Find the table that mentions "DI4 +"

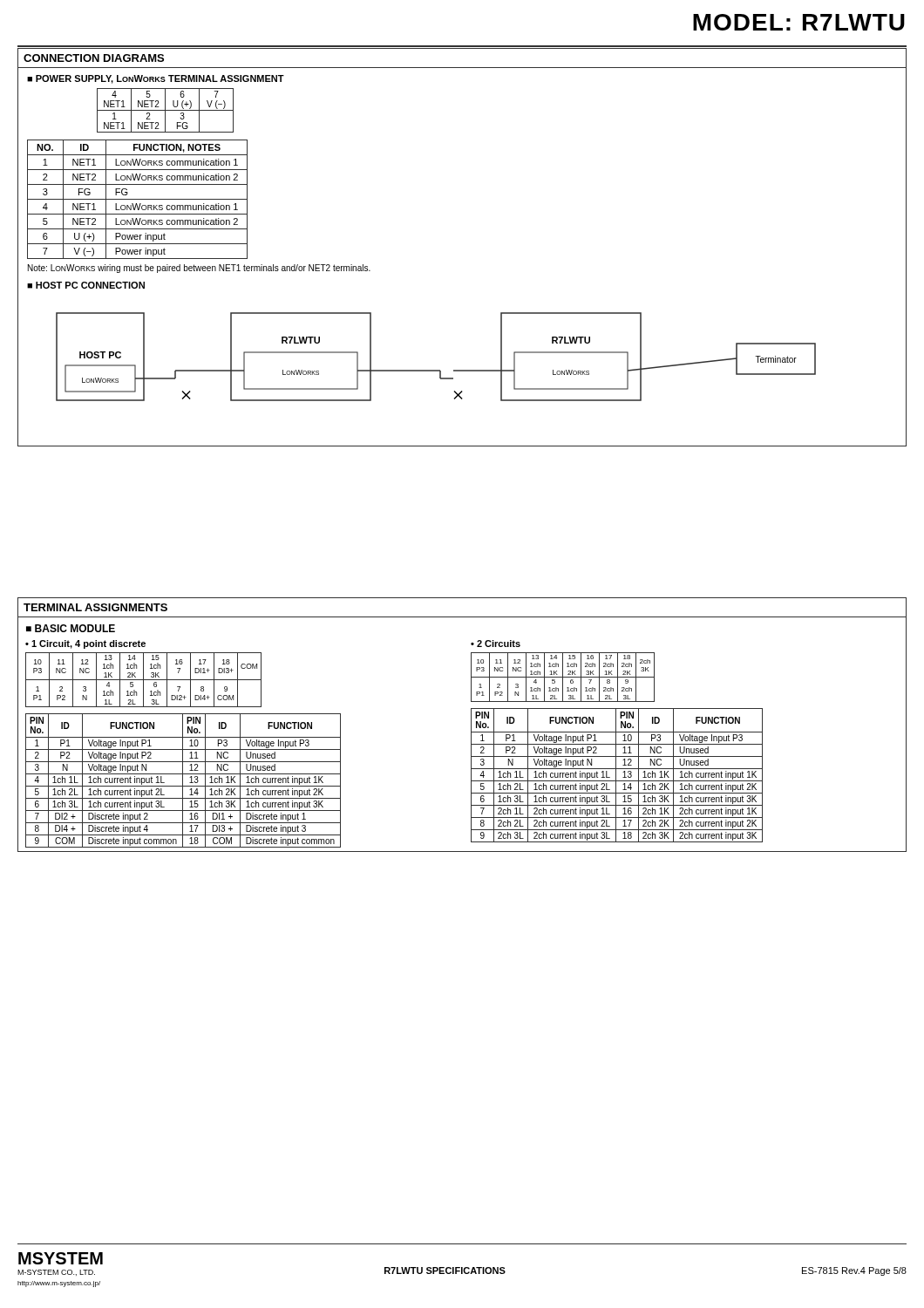[x=239, y=780]
